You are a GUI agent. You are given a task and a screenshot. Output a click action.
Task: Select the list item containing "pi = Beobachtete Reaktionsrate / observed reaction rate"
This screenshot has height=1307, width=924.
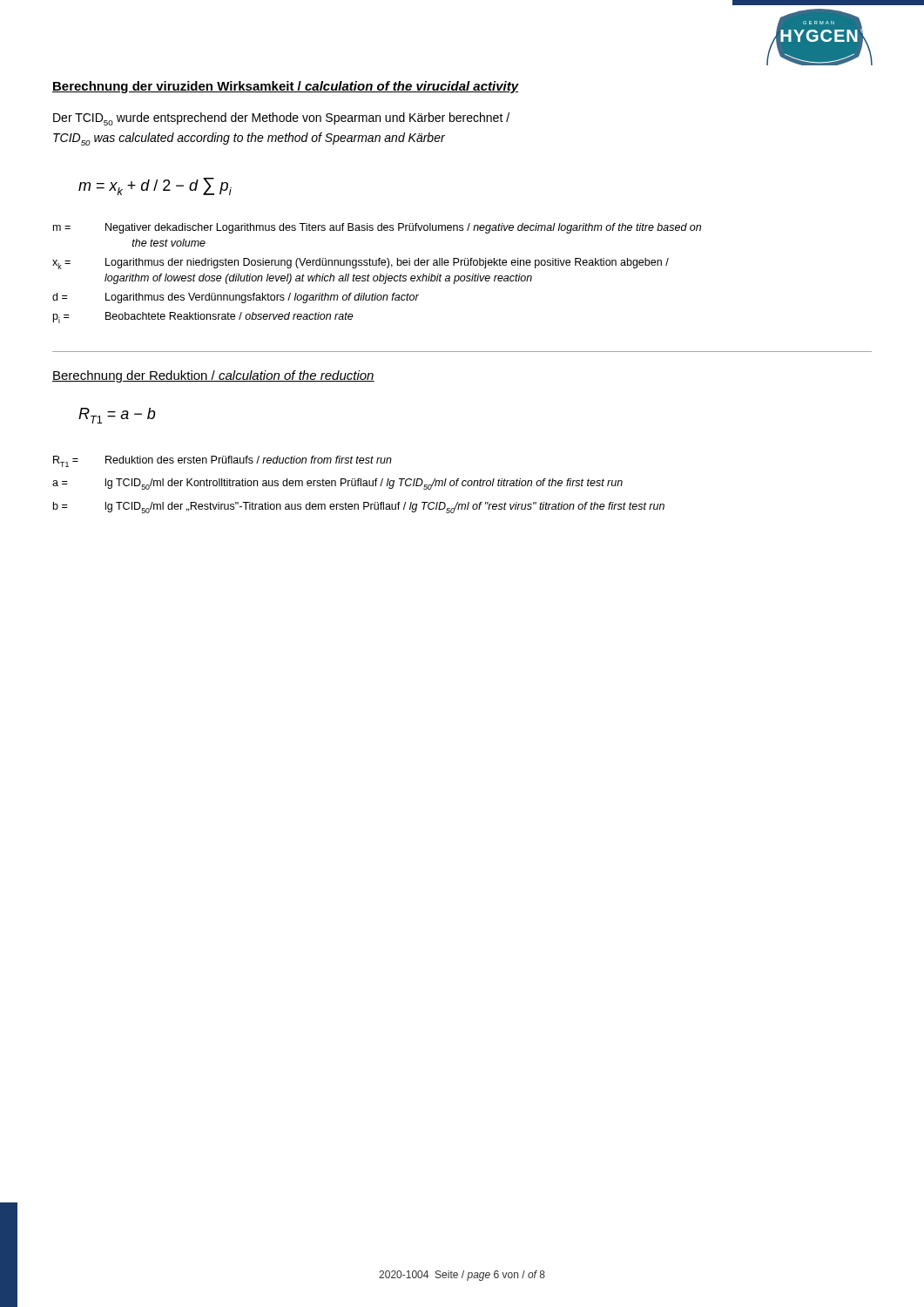tap(203, 318)
